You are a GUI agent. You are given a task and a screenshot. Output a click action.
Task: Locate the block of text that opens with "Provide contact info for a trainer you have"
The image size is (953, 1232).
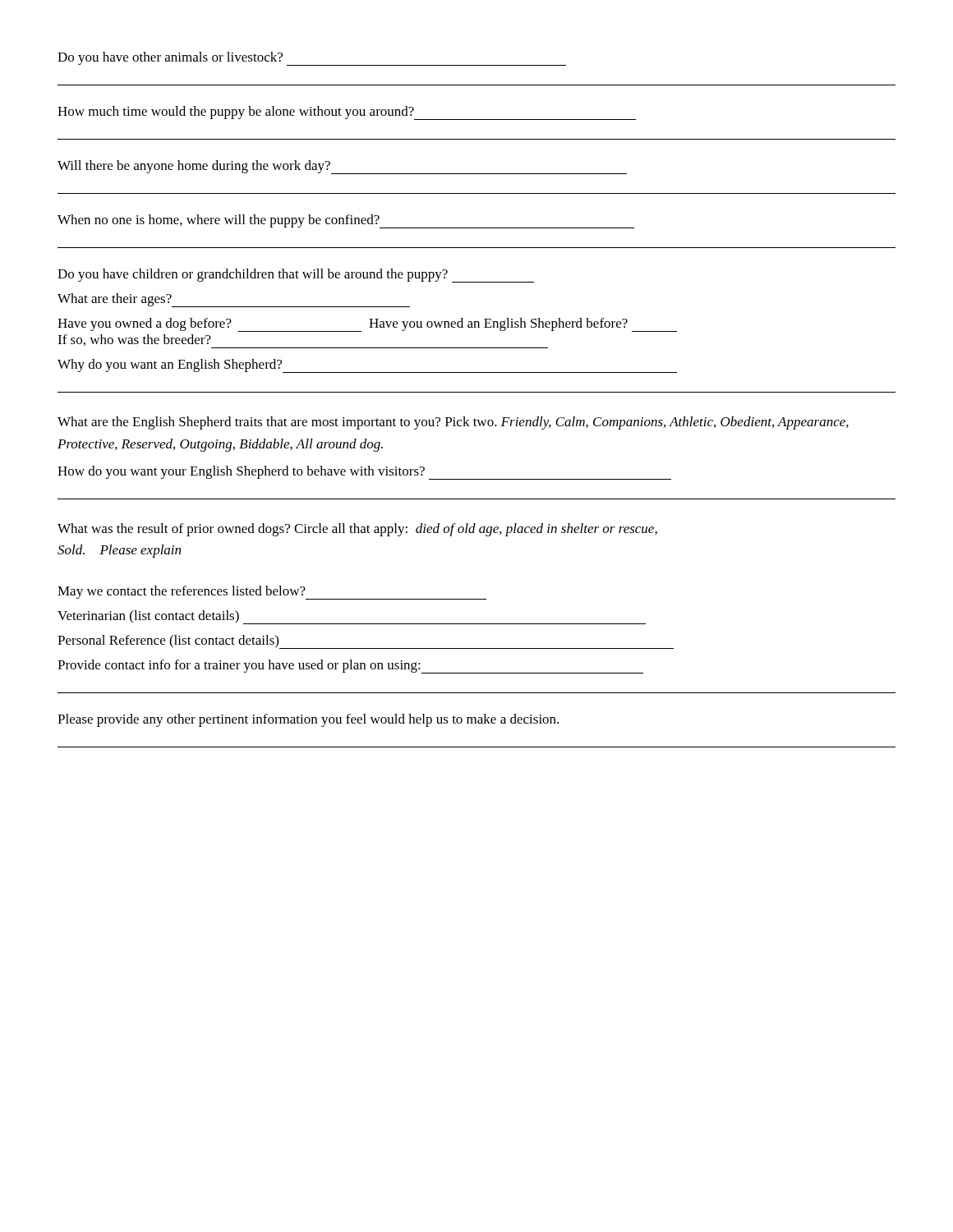pos(350,665)
